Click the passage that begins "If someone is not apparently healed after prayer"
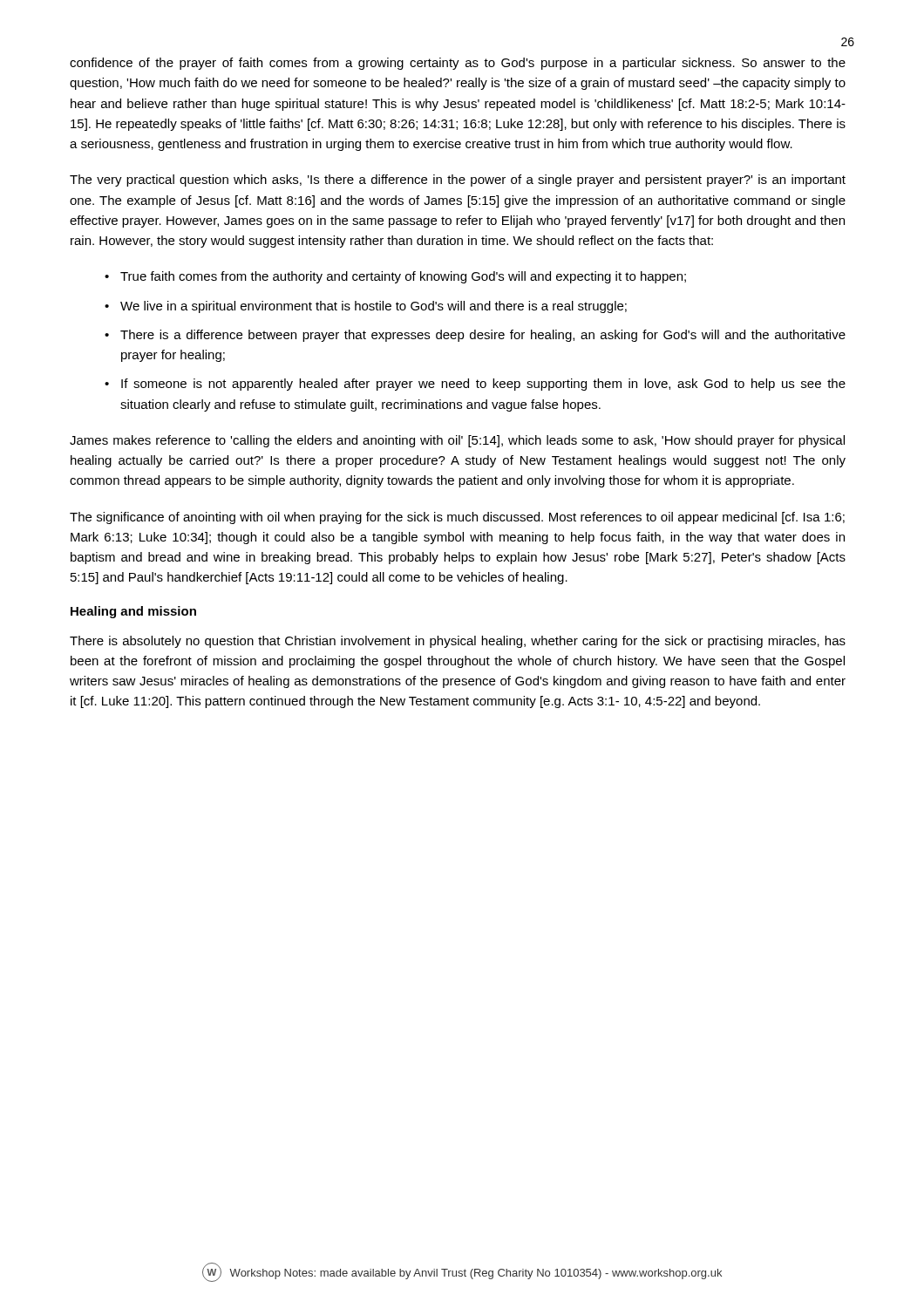Viewport: 924px width, 1308px height. click(483, 394)
